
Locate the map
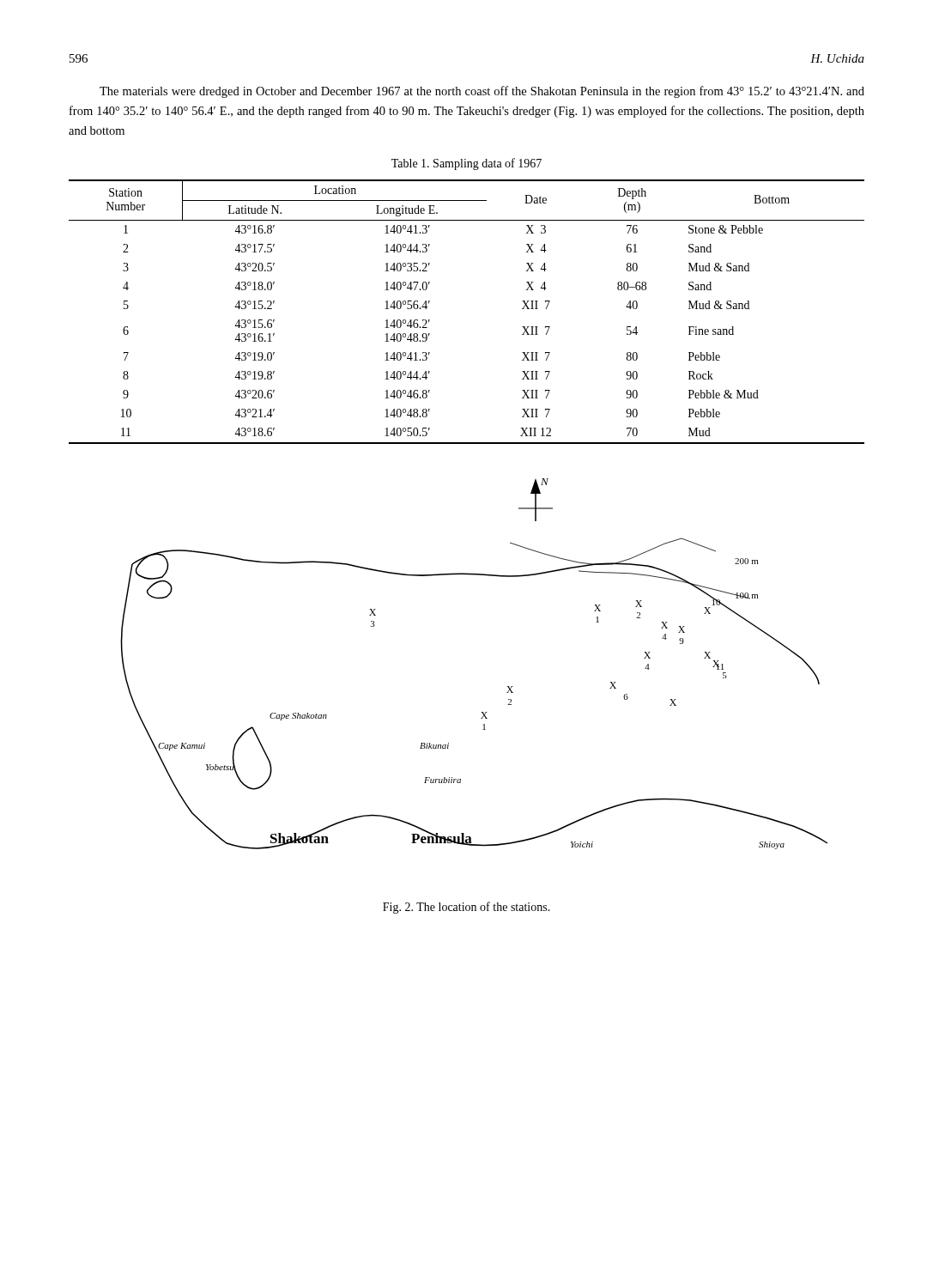(x=466, y=677)
